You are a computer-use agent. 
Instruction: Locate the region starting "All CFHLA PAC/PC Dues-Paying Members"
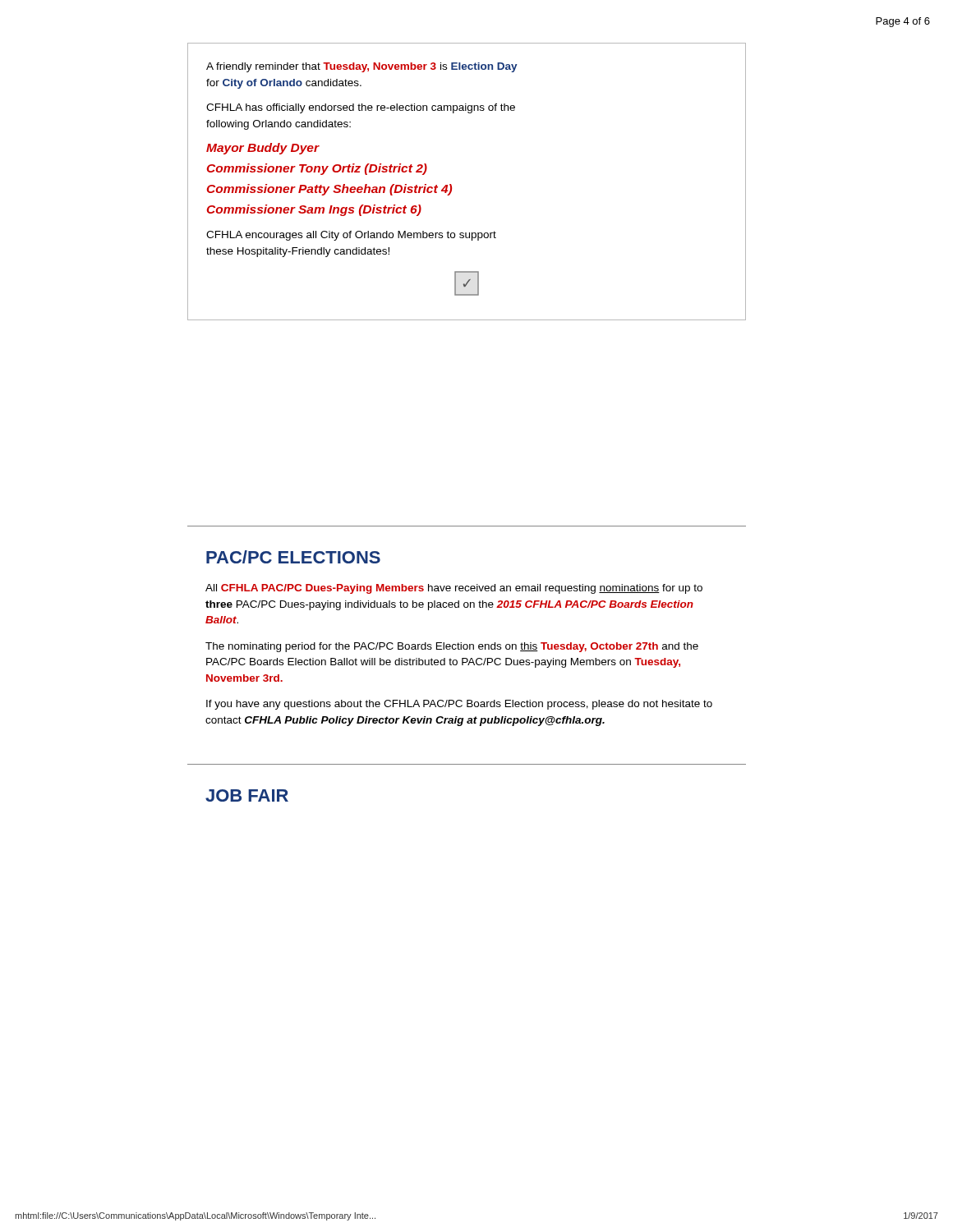454,604
